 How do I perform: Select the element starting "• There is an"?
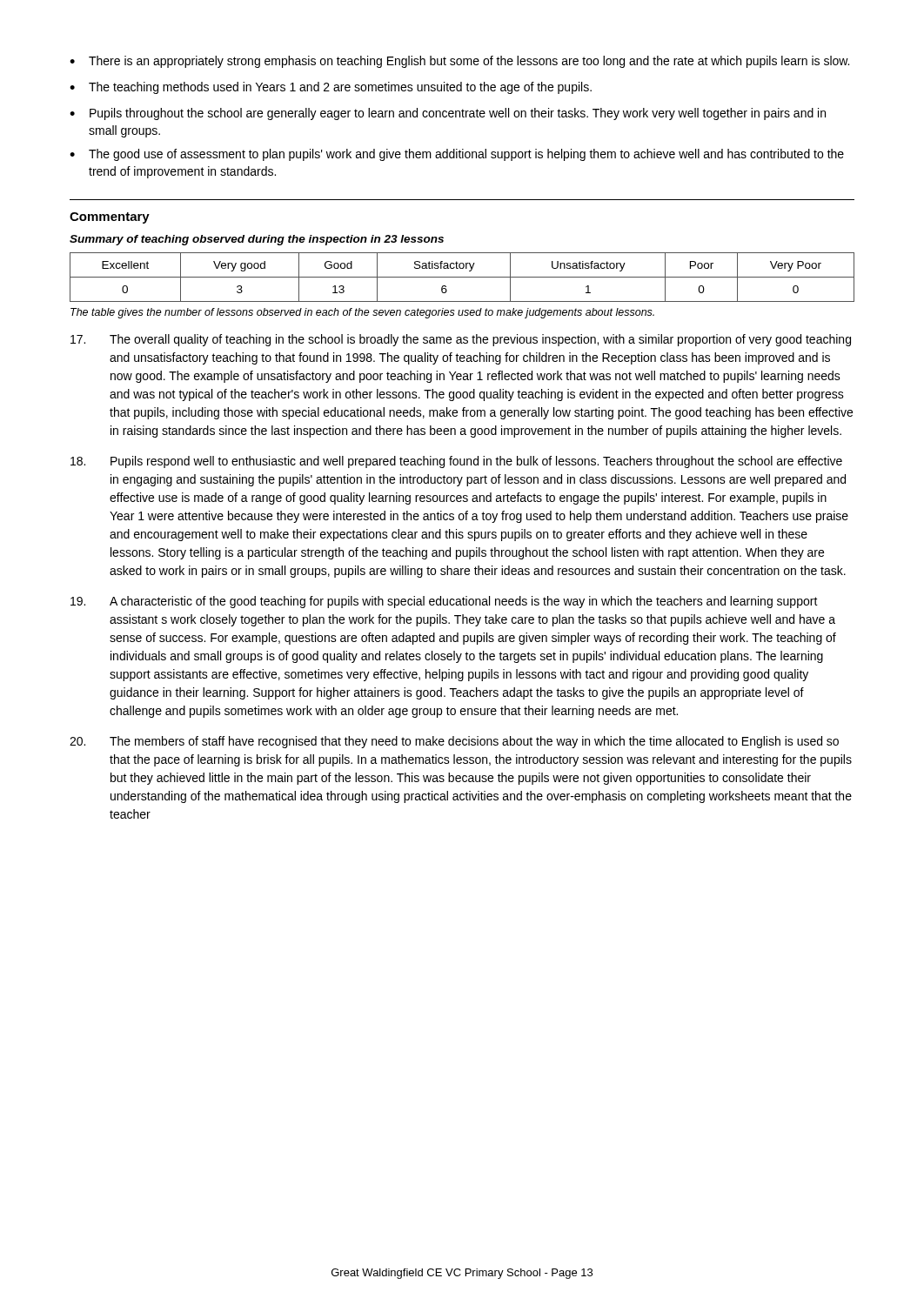[462, 63]
